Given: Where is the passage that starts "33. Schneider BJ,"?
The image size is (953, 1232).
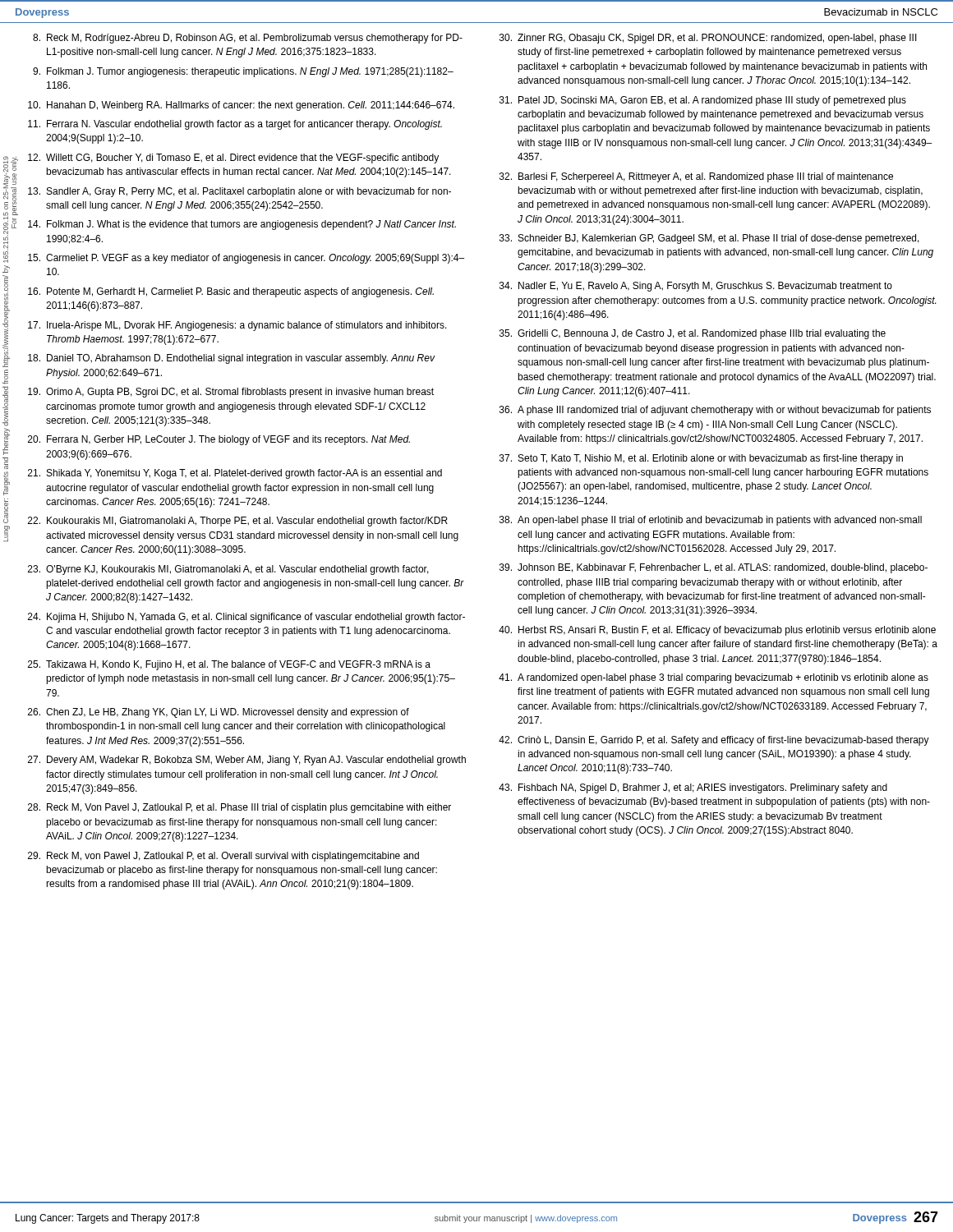Looking at the screenshot, I should click(712, 253).
